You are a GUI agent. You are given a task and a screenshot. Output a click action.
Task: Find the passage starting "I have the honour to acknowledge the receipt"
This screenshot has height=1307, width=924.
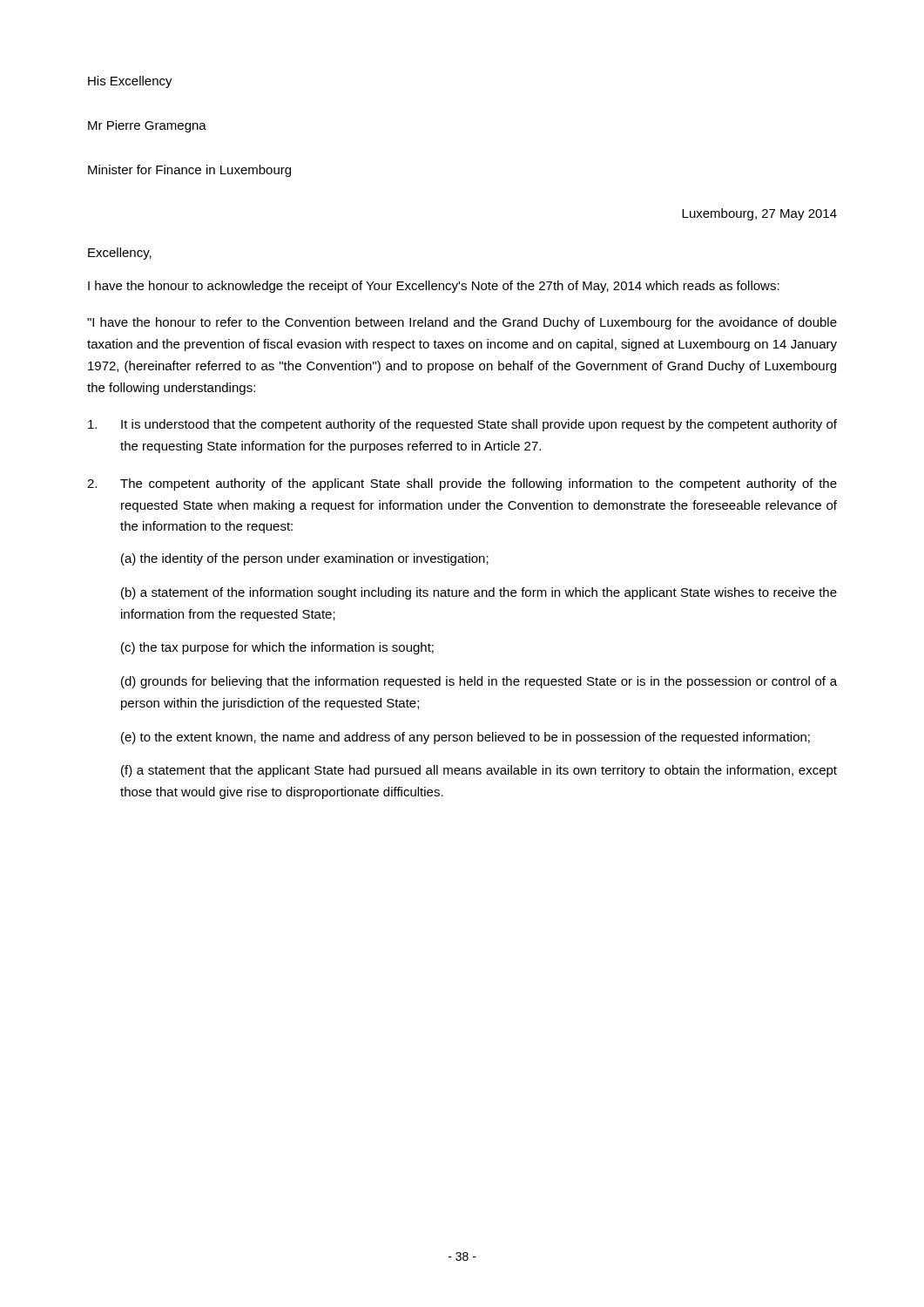click(434, 285)
